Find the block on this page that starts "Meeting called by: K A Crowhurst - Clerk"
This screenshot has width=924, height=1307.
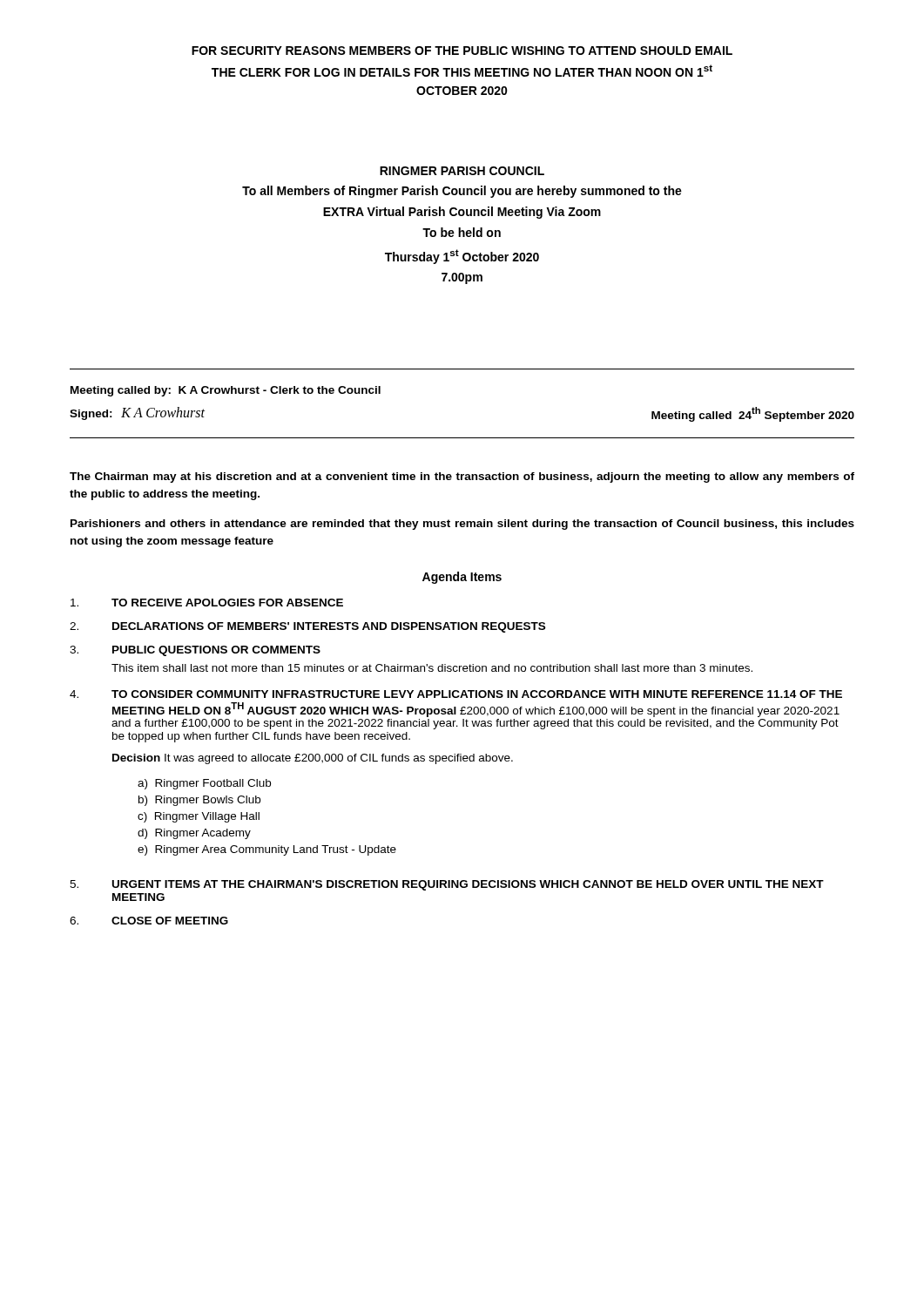(225, 390)
